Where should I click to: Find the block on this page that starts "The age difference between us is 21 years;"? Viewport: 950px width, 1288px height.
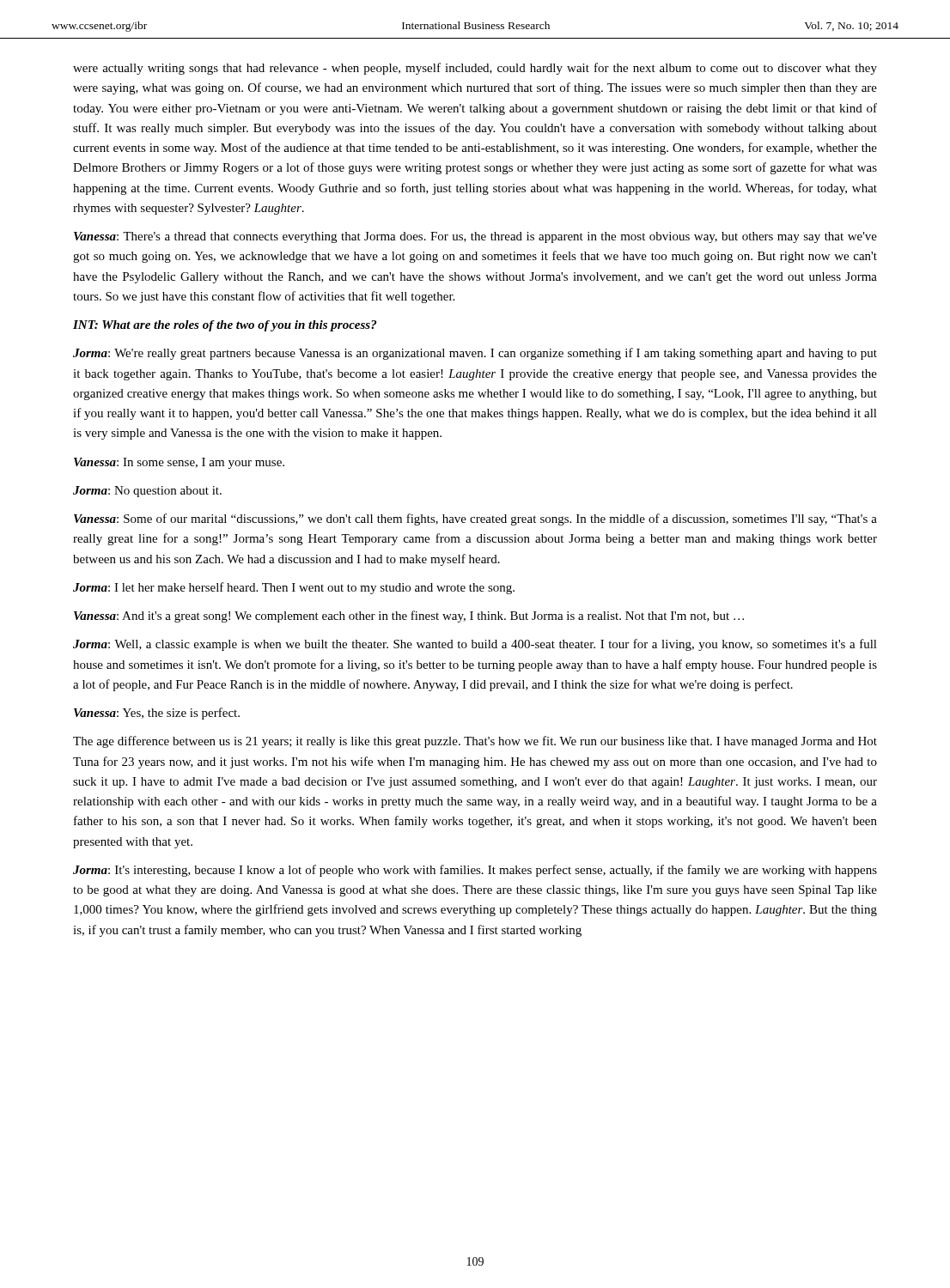point(475,792)
